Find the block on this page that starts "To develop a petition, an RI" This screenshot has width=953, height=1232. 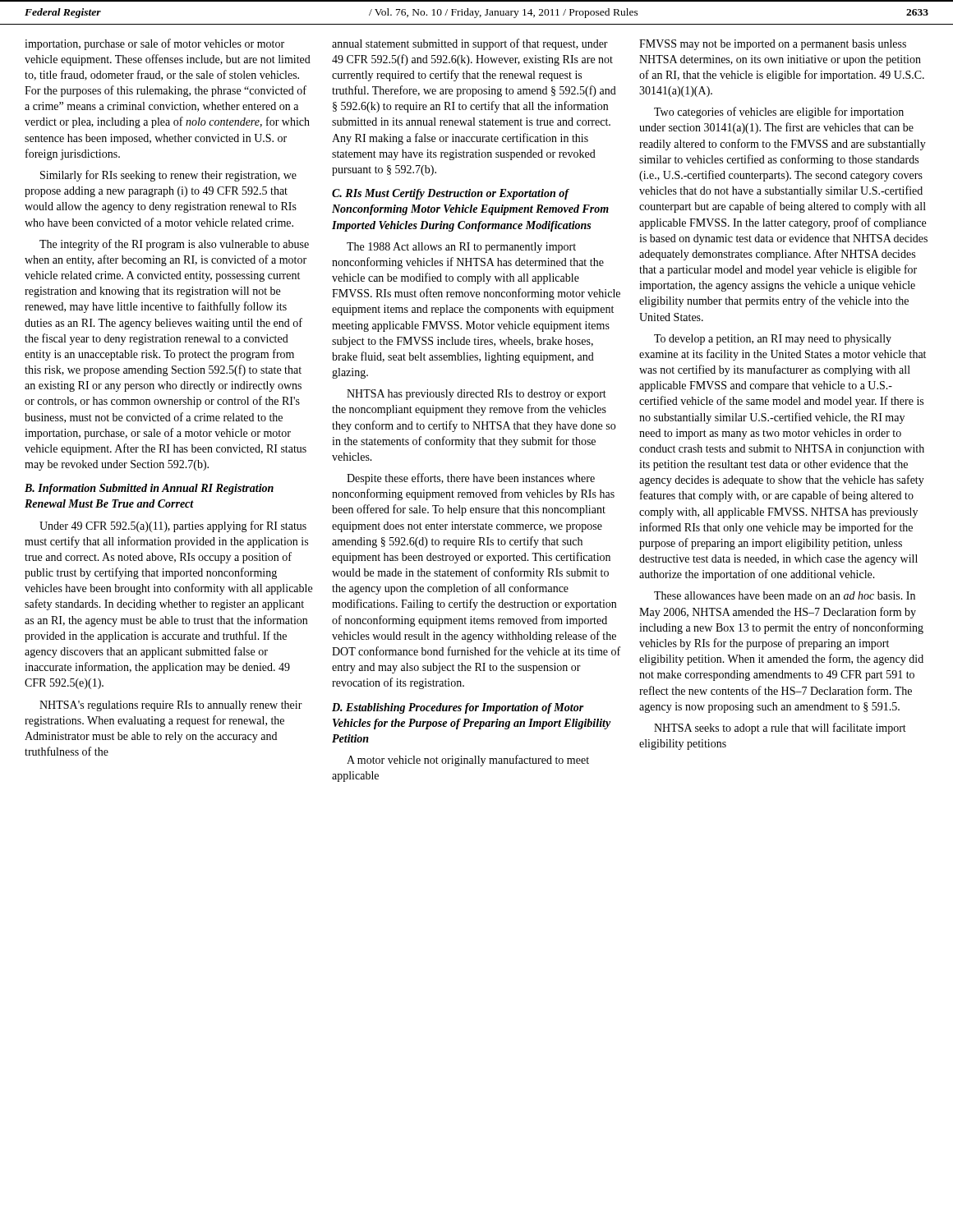coord(784,457)
